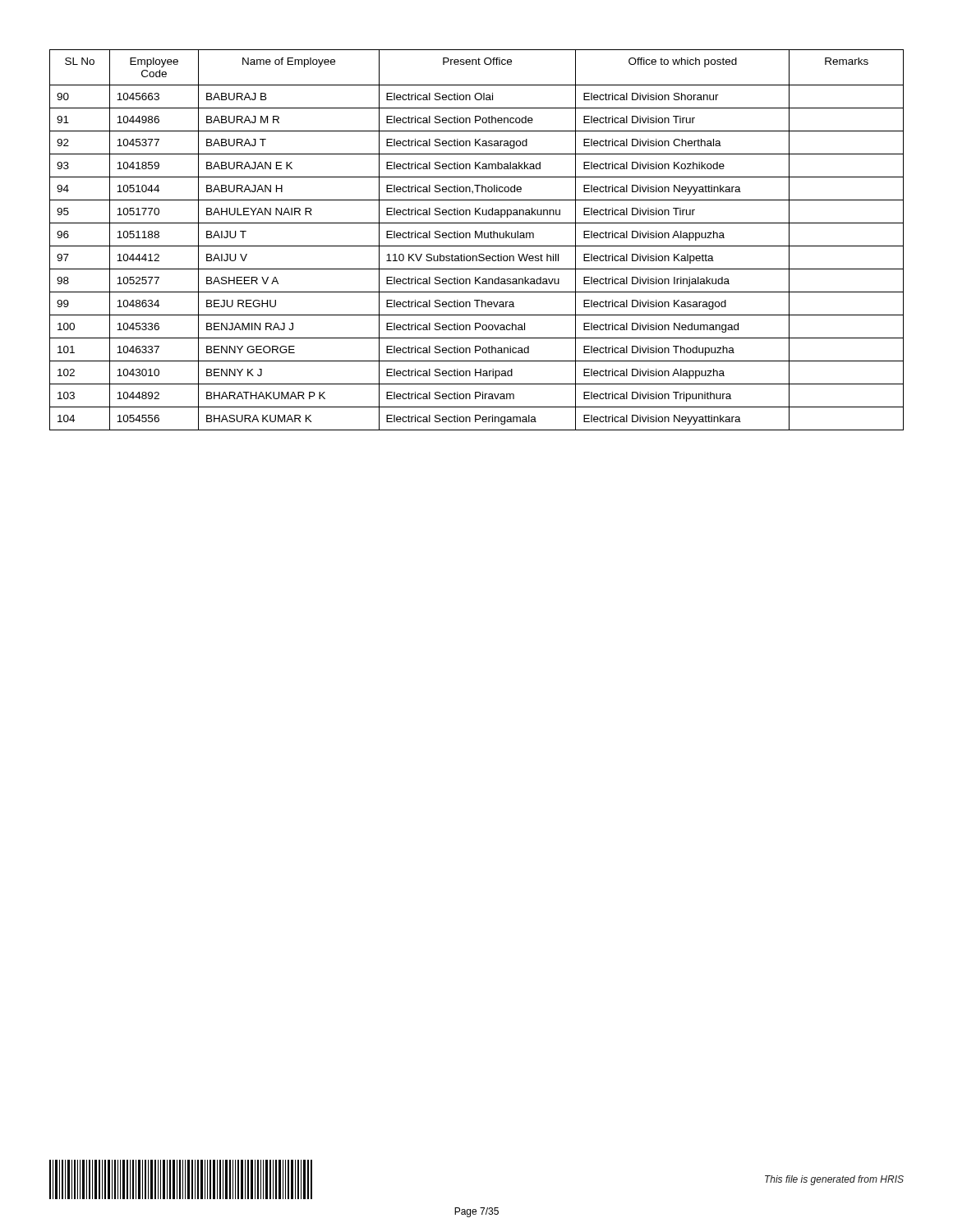Locate a table
The image size is (953, 1232).
point(476,240)
